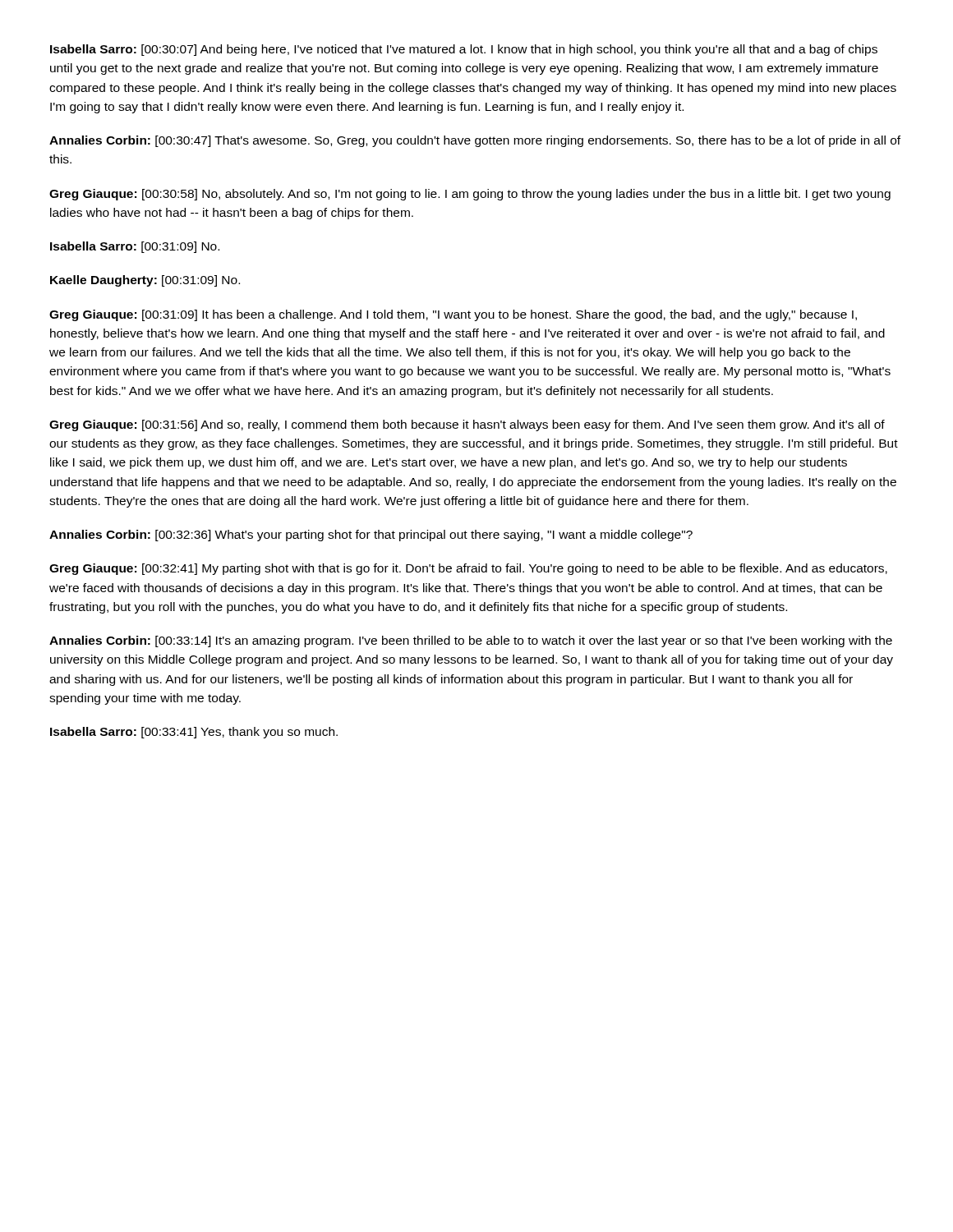Point to the block beginning "Isabella Sarro: [00:30:07] And being here, I've"

[x=473, y=77]
